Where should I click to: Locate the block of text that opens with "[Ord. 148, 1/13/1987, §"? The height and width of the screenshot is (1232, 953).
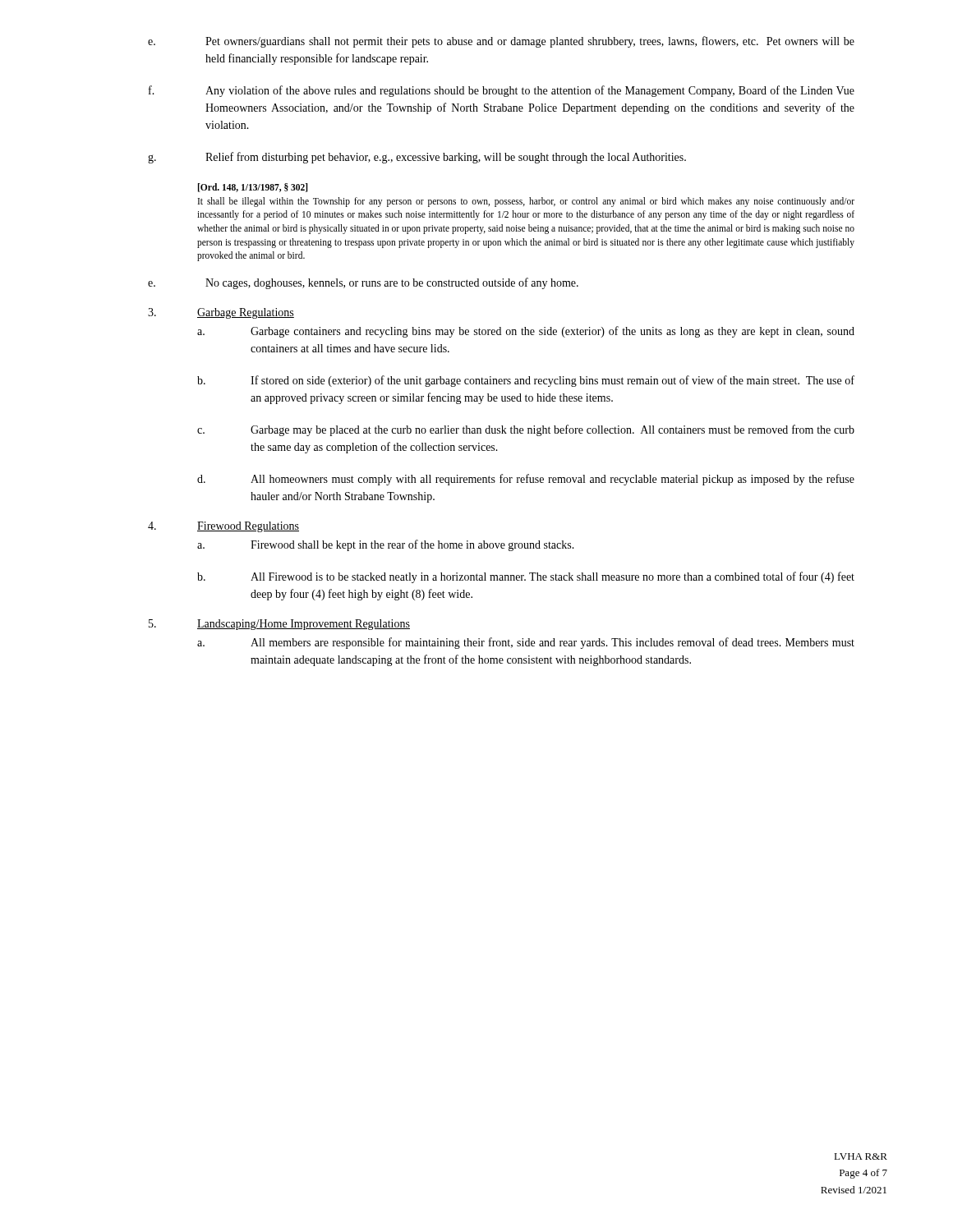pyautogui.click(x=526, y=222)
